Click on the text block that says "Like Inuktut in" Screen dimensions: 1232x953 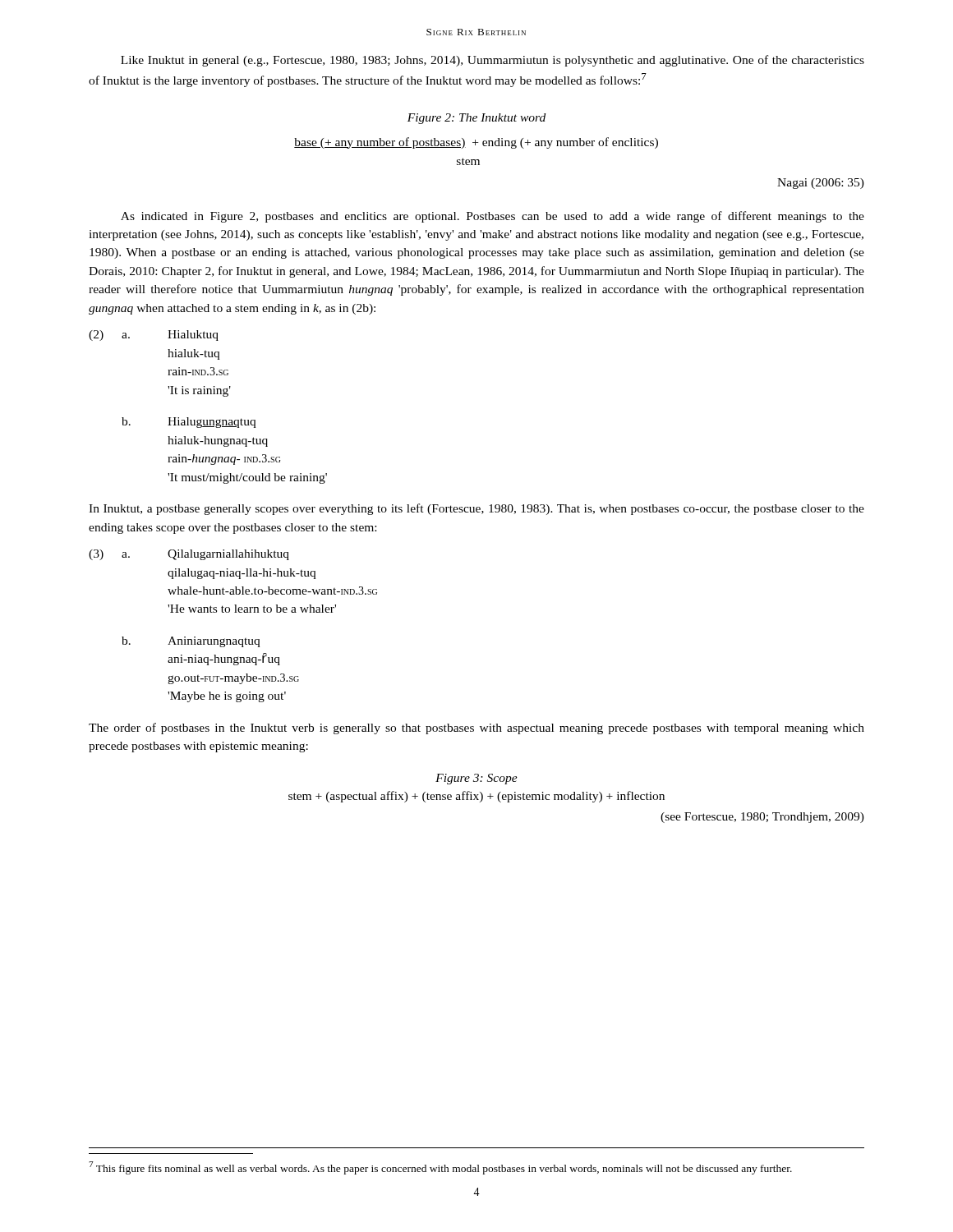(476, 70)
